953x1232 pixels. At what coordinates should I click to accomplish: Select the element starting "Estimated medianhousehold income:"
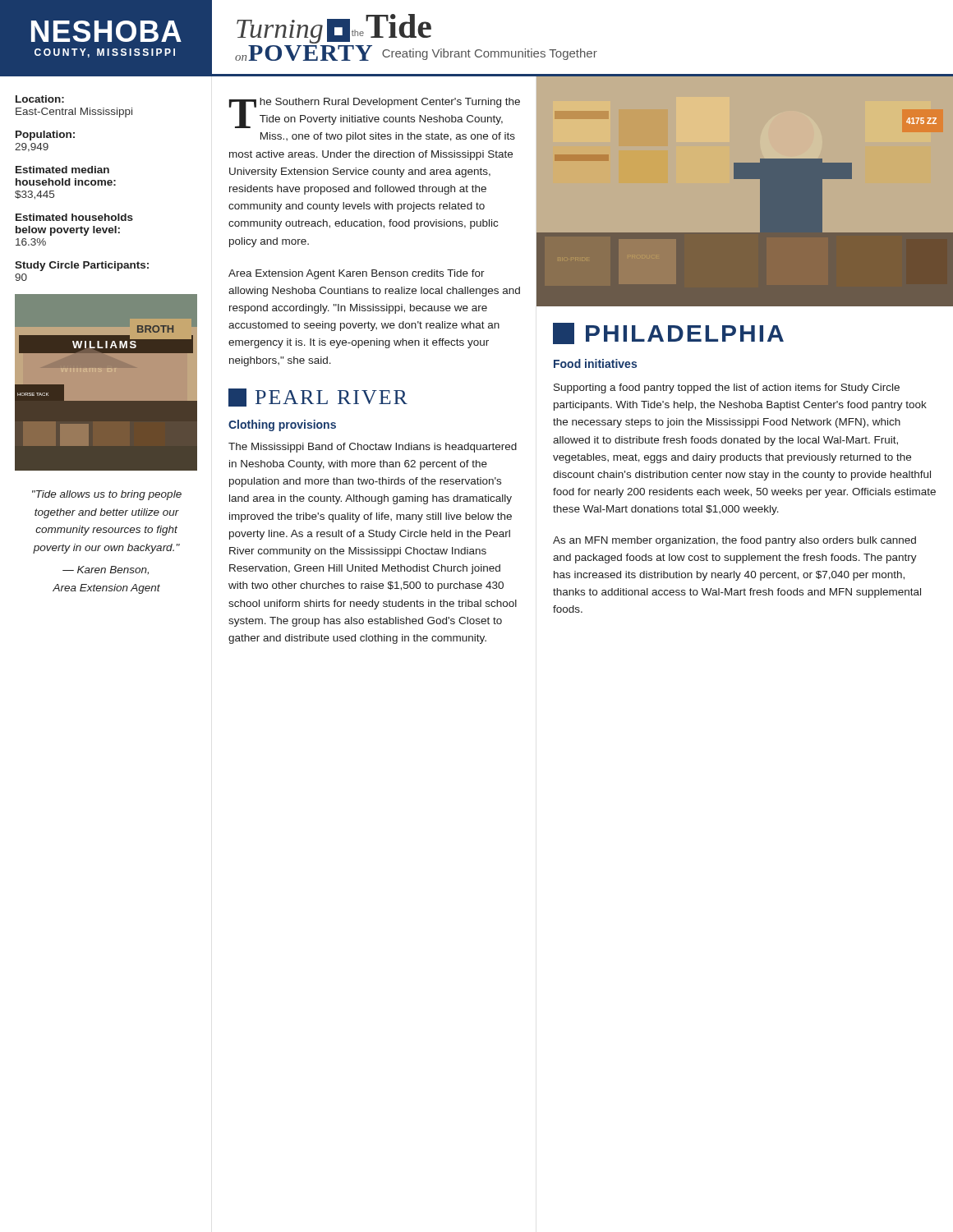coord(106,182)
